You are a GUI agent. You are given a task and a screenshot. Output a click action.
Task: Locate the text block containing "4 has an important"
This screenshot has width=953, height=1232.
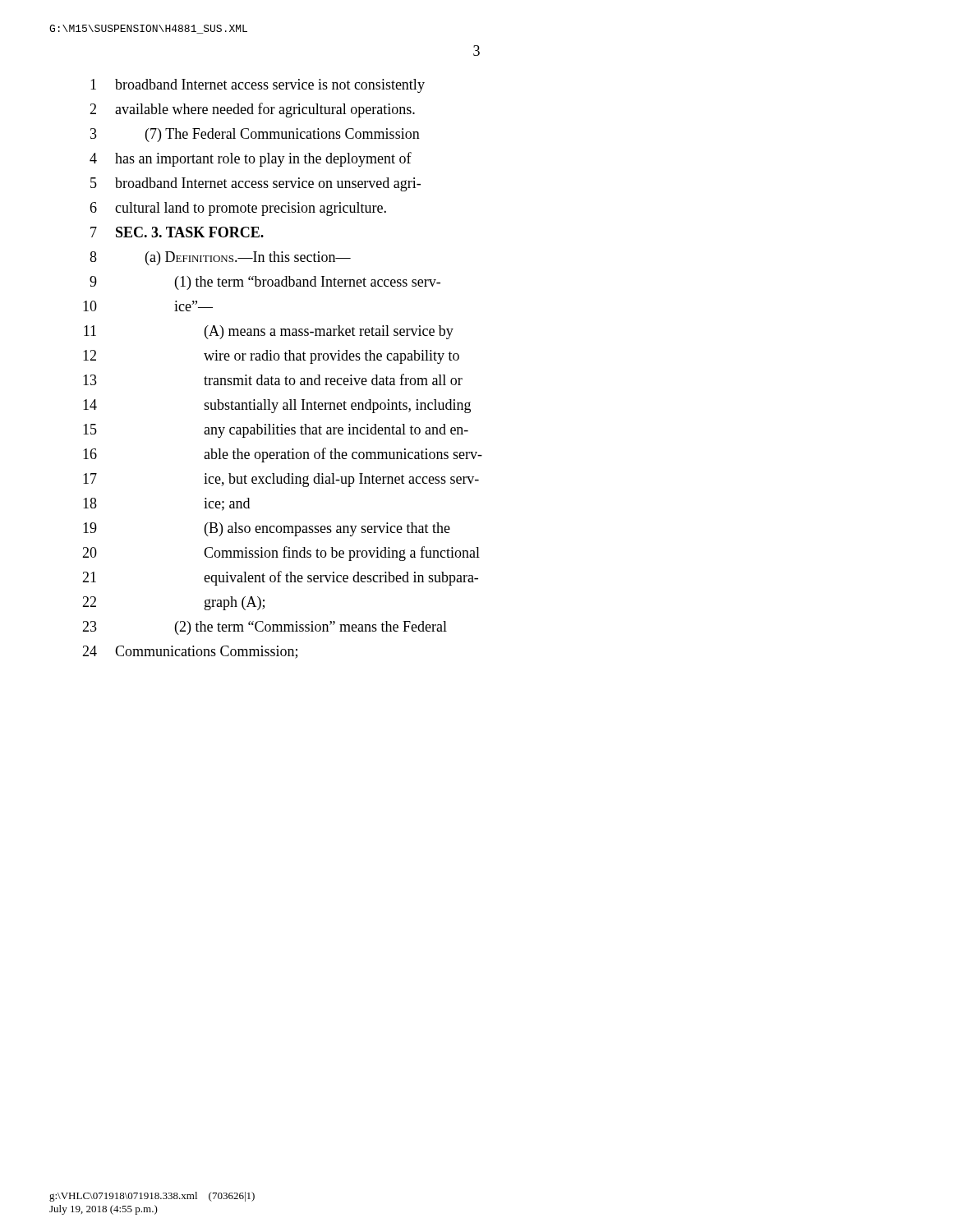click(x=251, y=159)
